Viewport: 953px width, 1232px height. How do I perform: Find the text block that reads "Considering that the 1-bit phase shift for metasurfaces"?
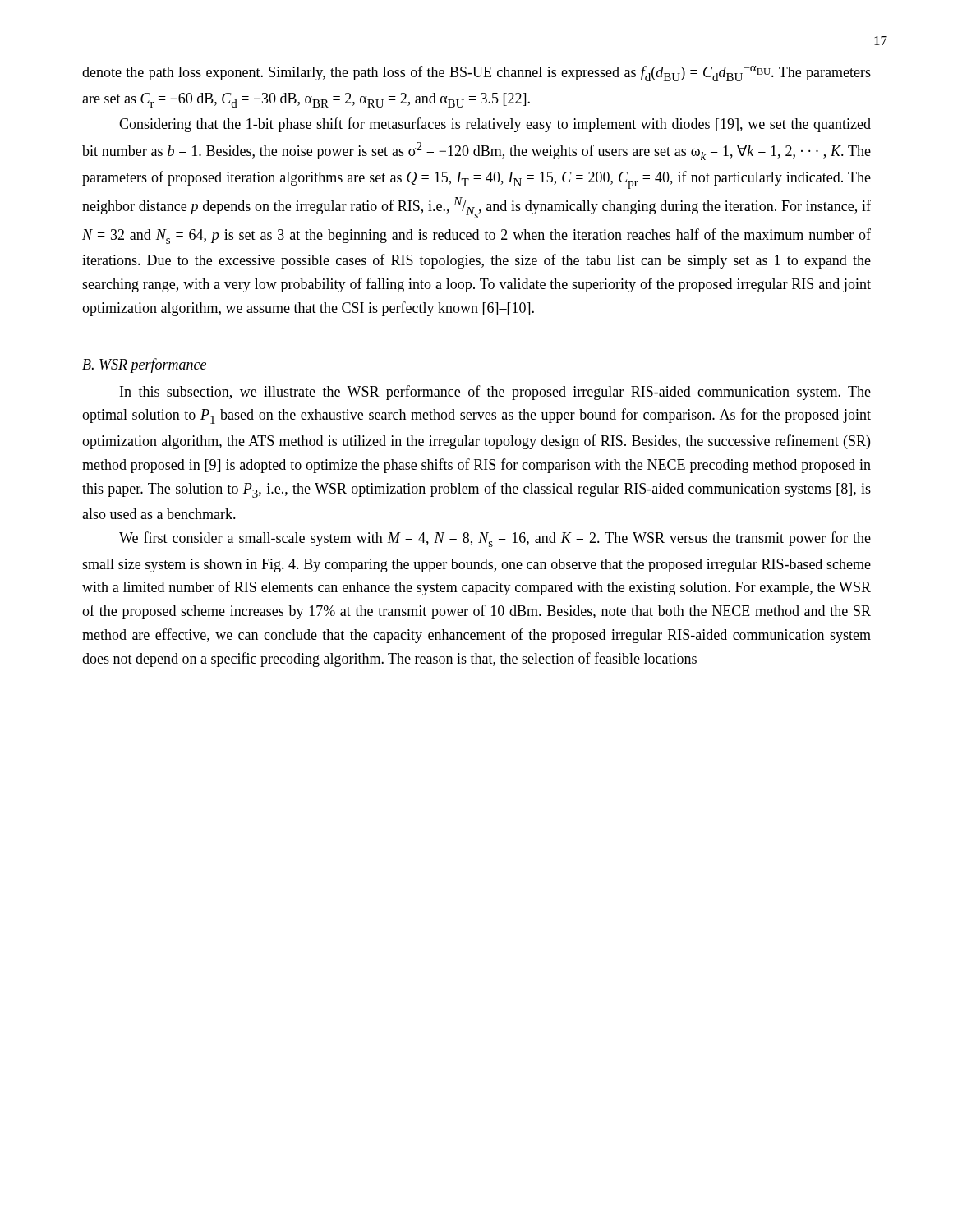click(x=476, y=216)
